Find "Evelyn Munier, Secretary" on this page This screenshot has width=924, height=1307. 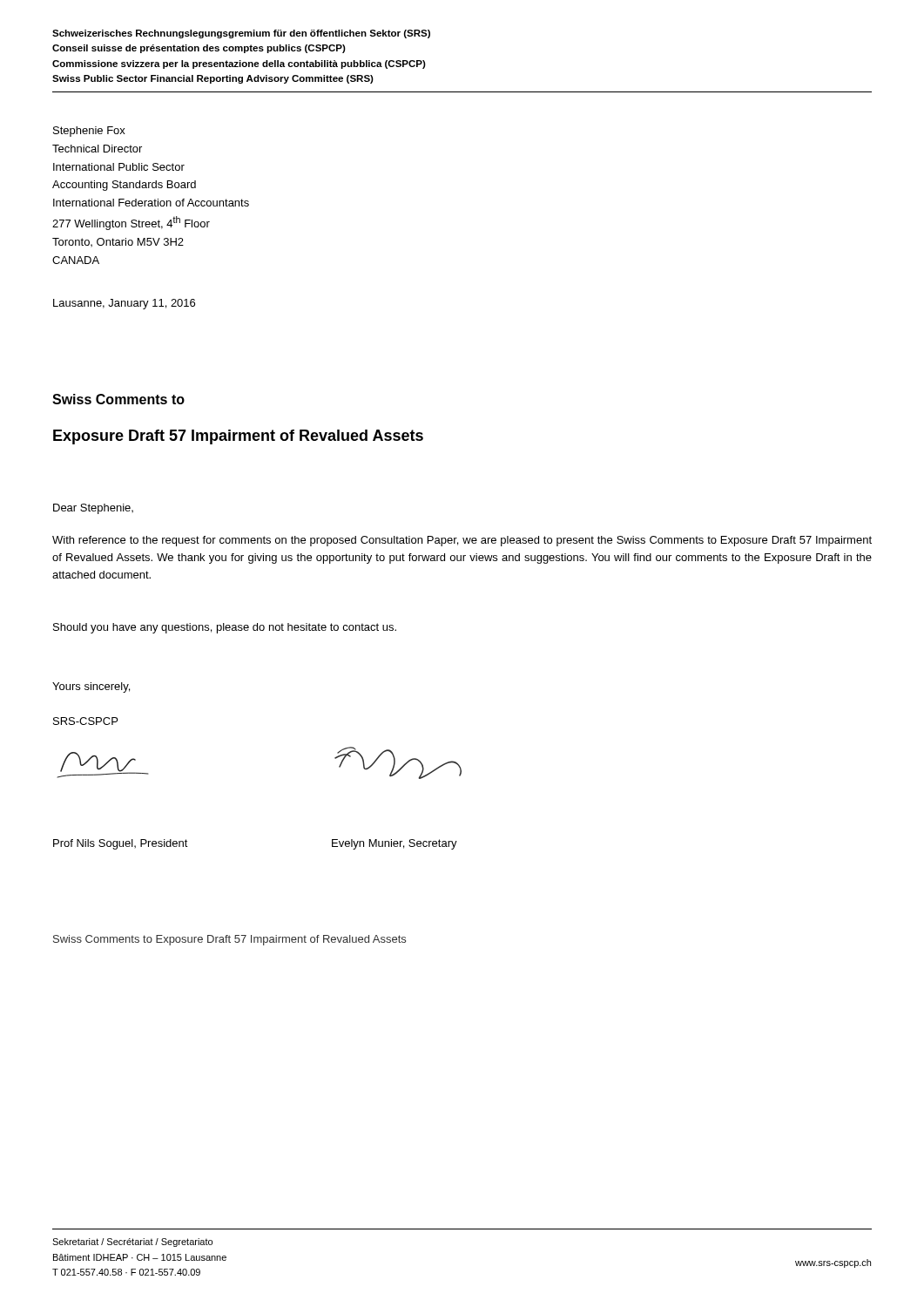pyautogui.click(x=394, y=843)
